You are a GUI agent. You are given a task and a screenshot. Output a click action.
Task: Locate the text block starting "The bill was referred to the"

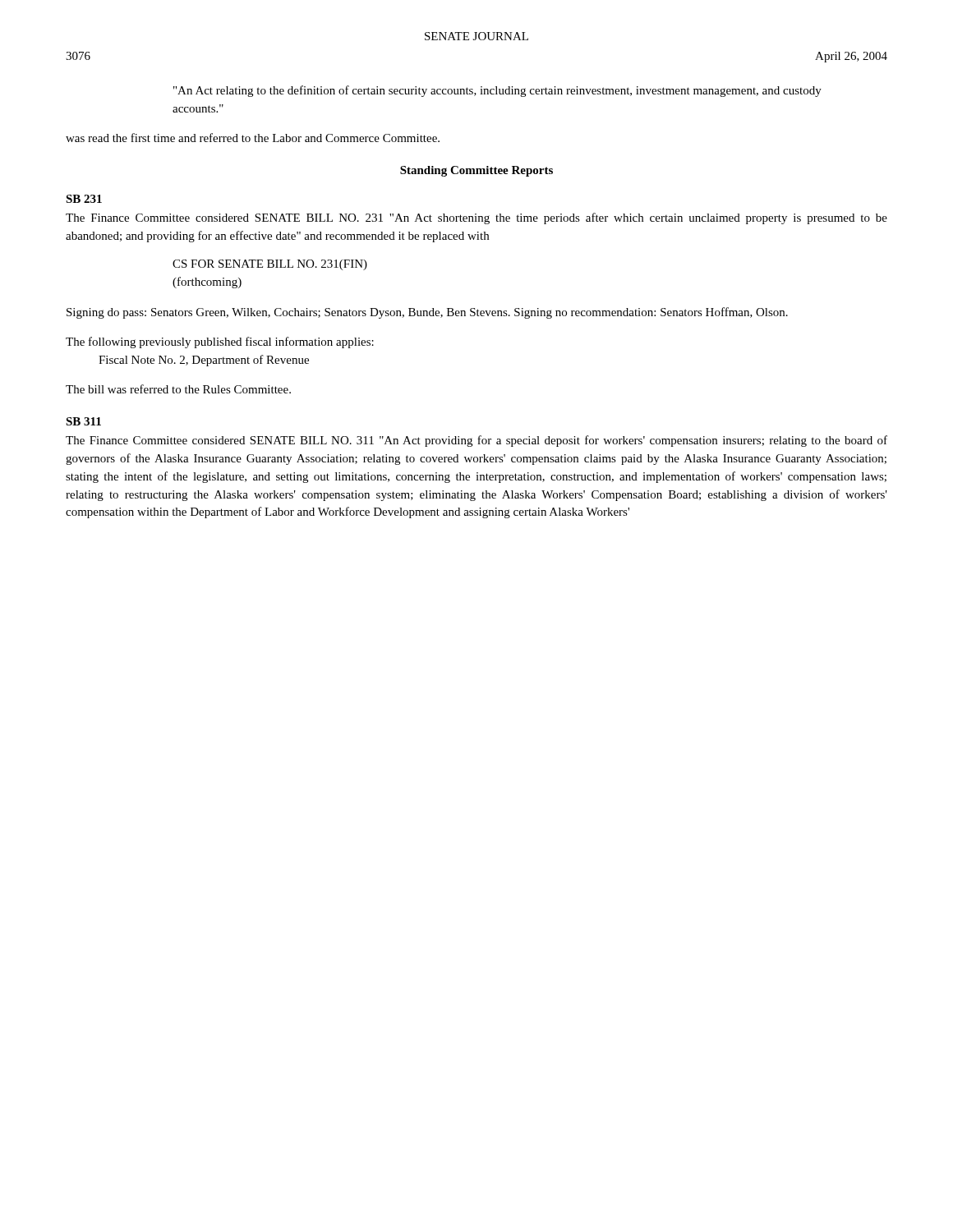pos(179,389)
